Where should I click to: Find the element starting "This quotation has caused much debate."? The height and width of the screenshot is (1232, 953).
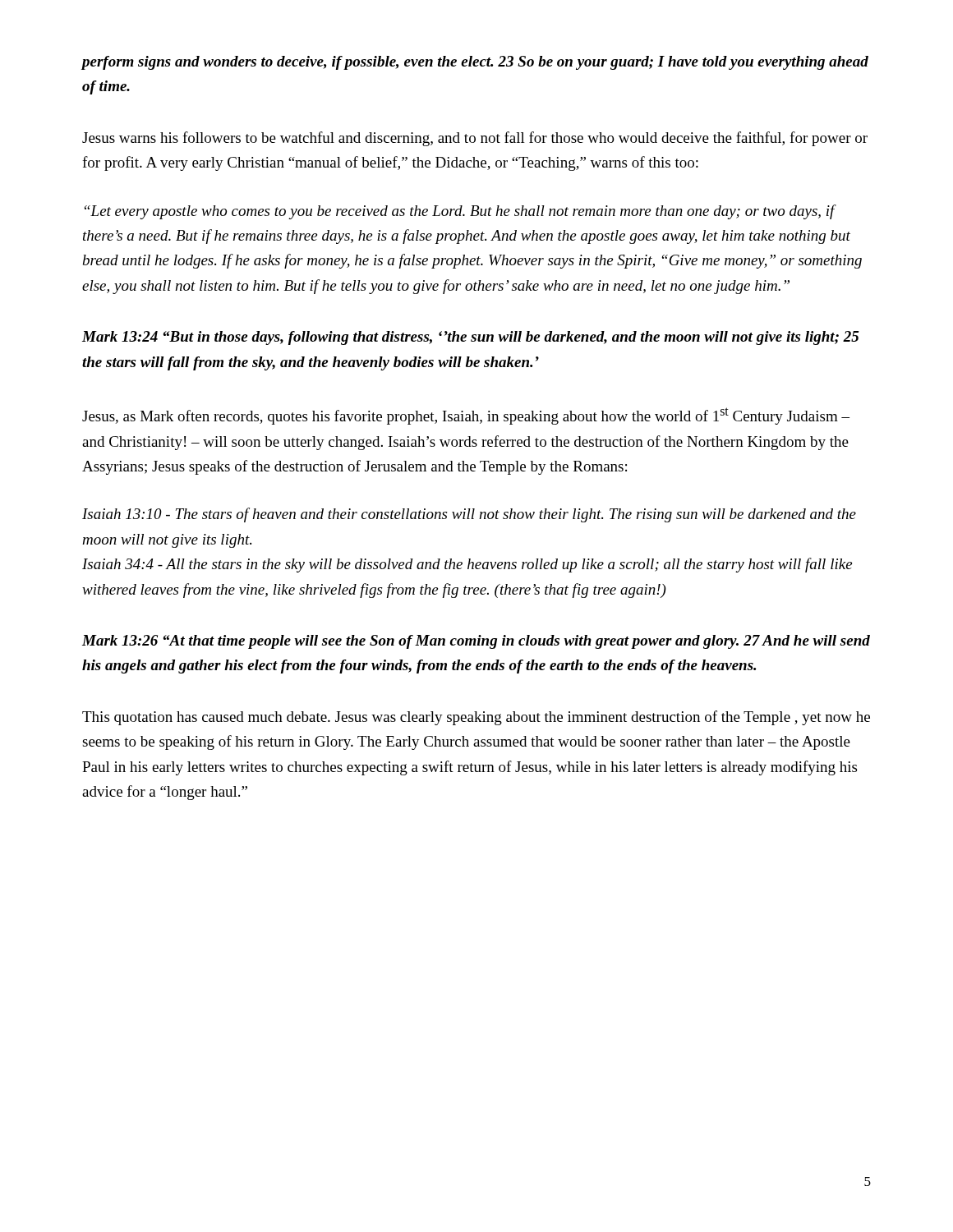476,754
